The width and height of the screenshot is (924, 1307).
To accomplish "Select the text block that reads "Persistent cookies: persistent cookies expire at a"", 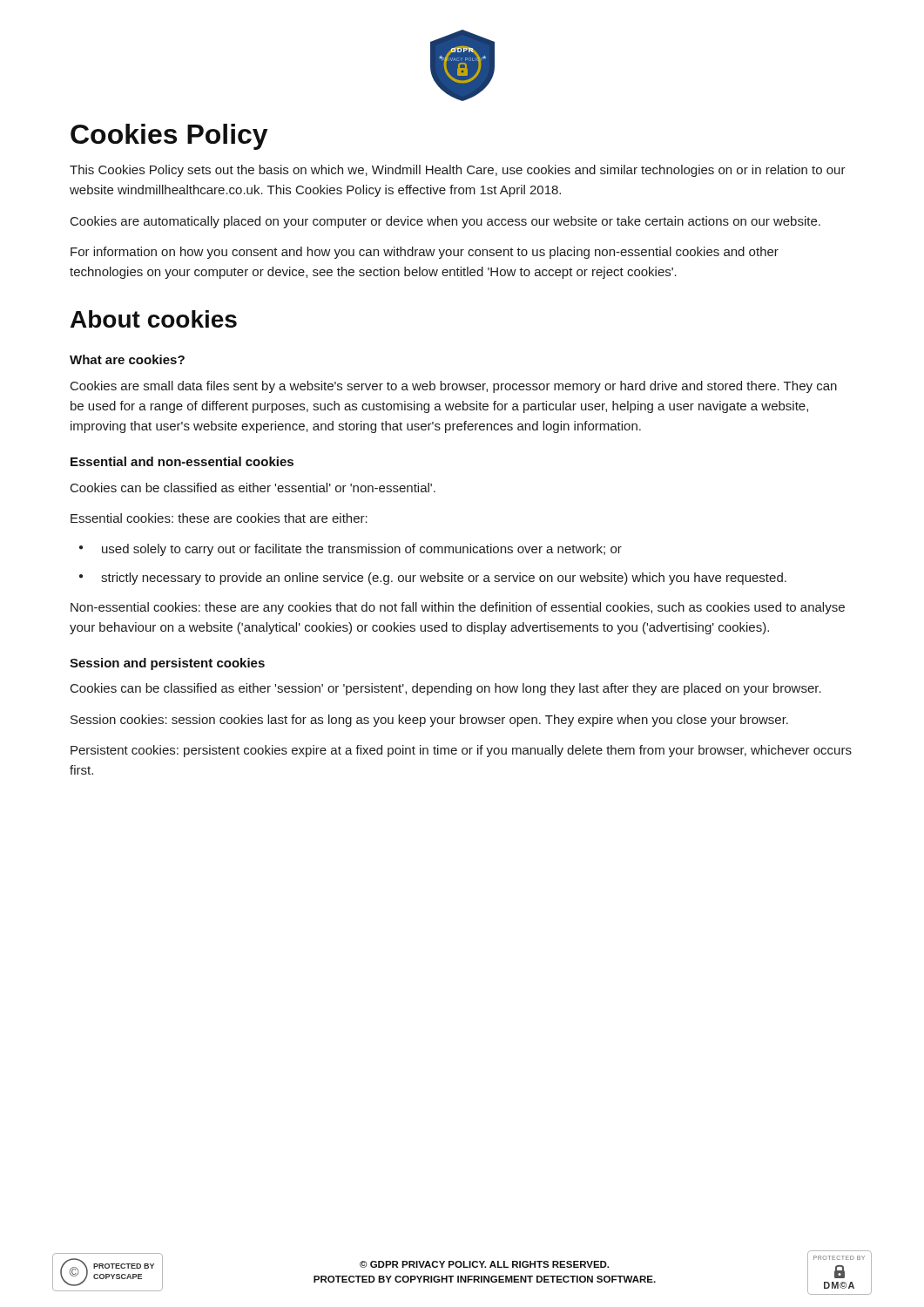I will 462,760.
